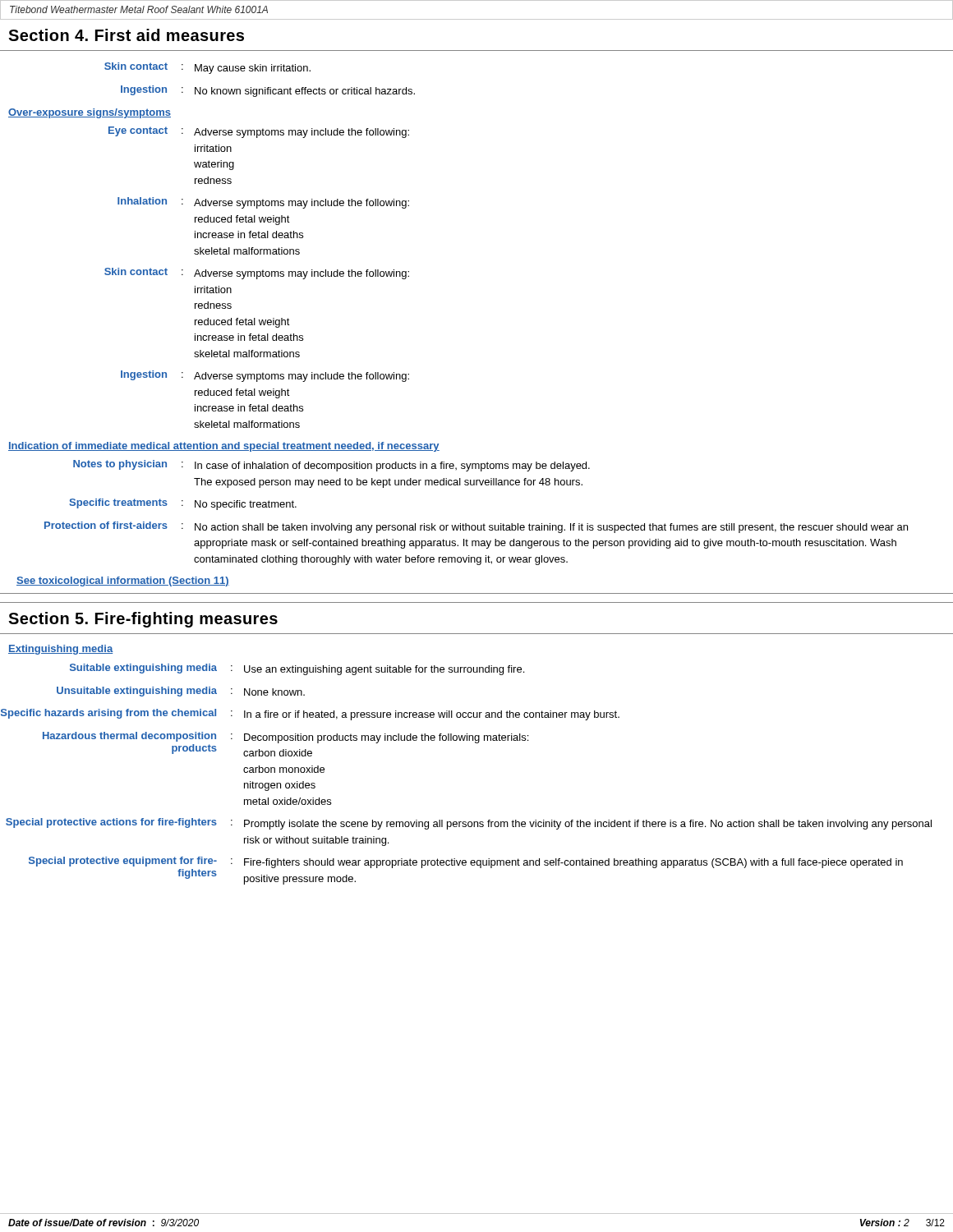Screen dimensions: 1232x953
Task: Click on the element starting "Suitable extinguishing media"
Action: [476, 668]
